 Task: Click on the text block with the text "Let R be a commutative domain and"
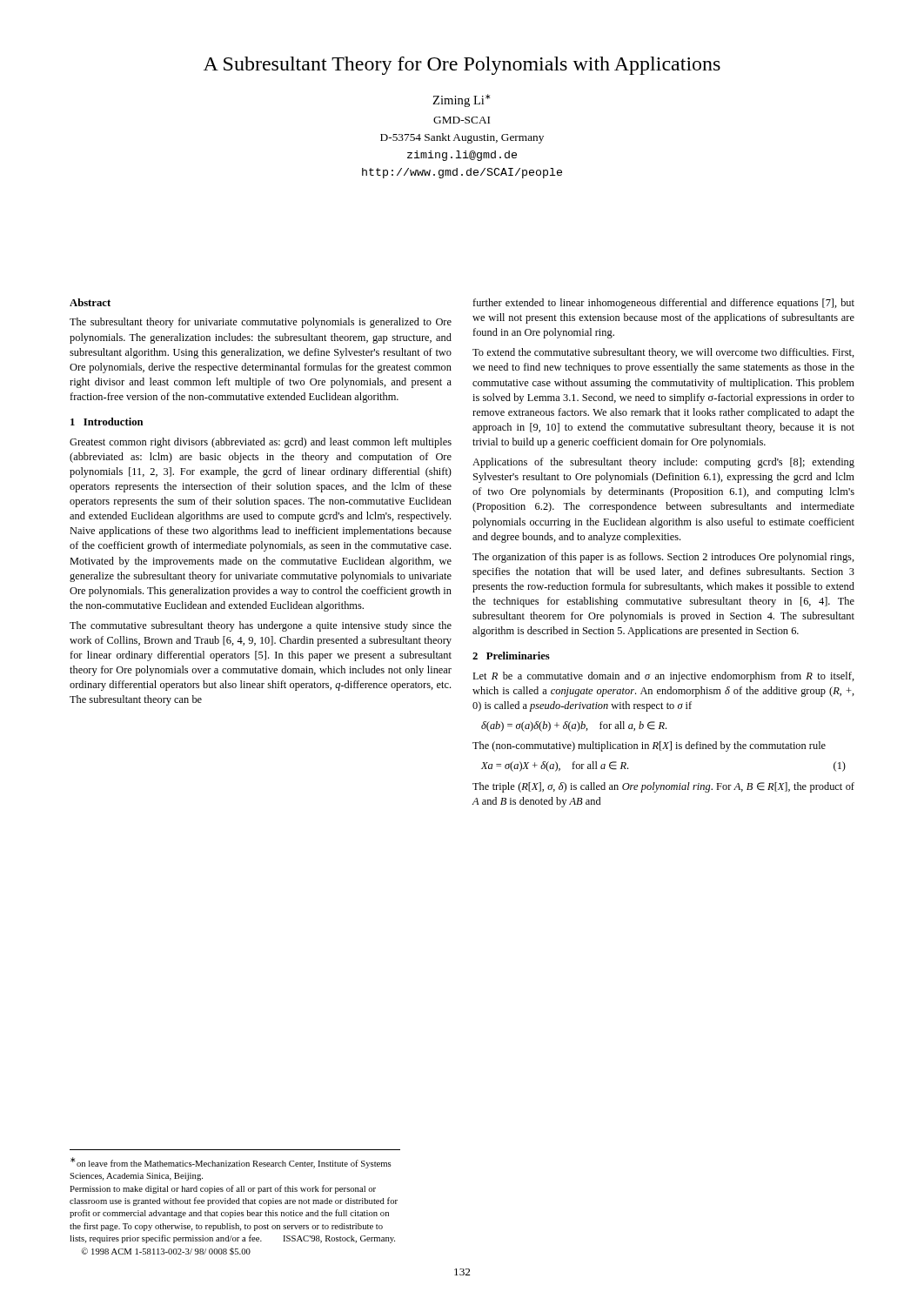click(x=663, y=691)
